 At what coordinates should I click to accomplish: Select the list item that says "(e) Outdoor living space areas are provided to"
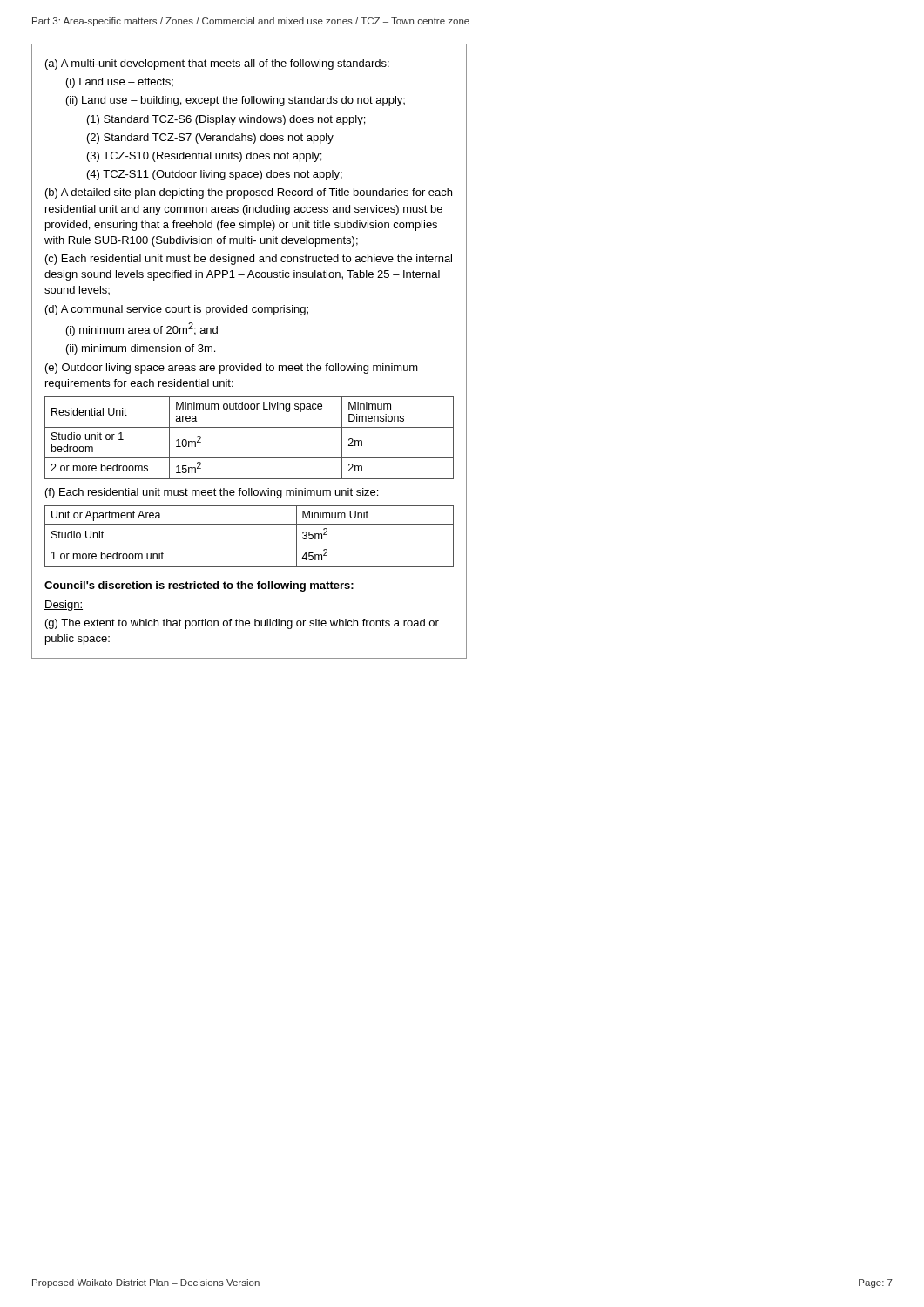(231, 375)
